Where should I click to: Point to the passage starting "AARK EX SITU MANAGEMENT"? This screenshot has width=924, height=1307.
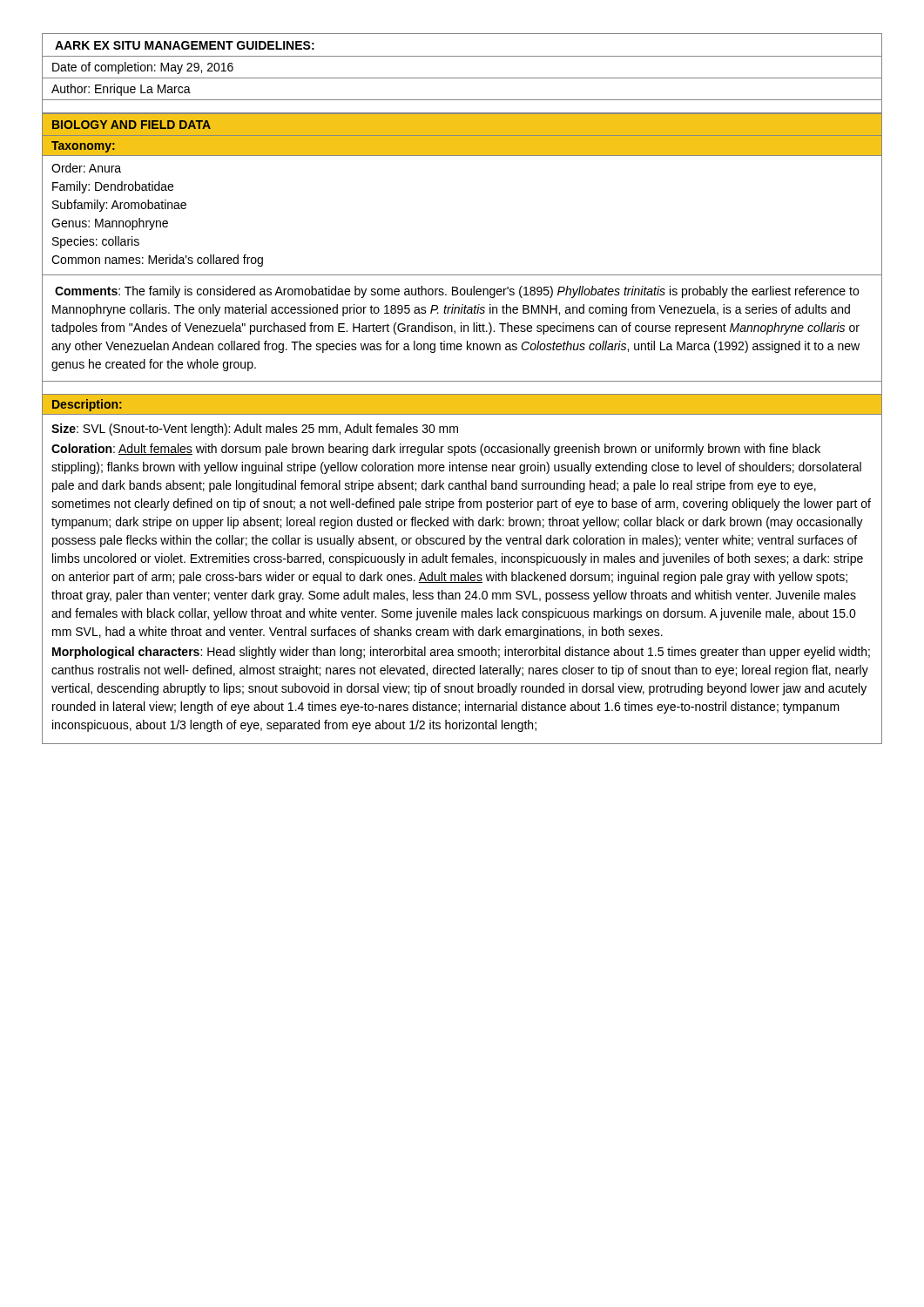(x=183, y=45)
